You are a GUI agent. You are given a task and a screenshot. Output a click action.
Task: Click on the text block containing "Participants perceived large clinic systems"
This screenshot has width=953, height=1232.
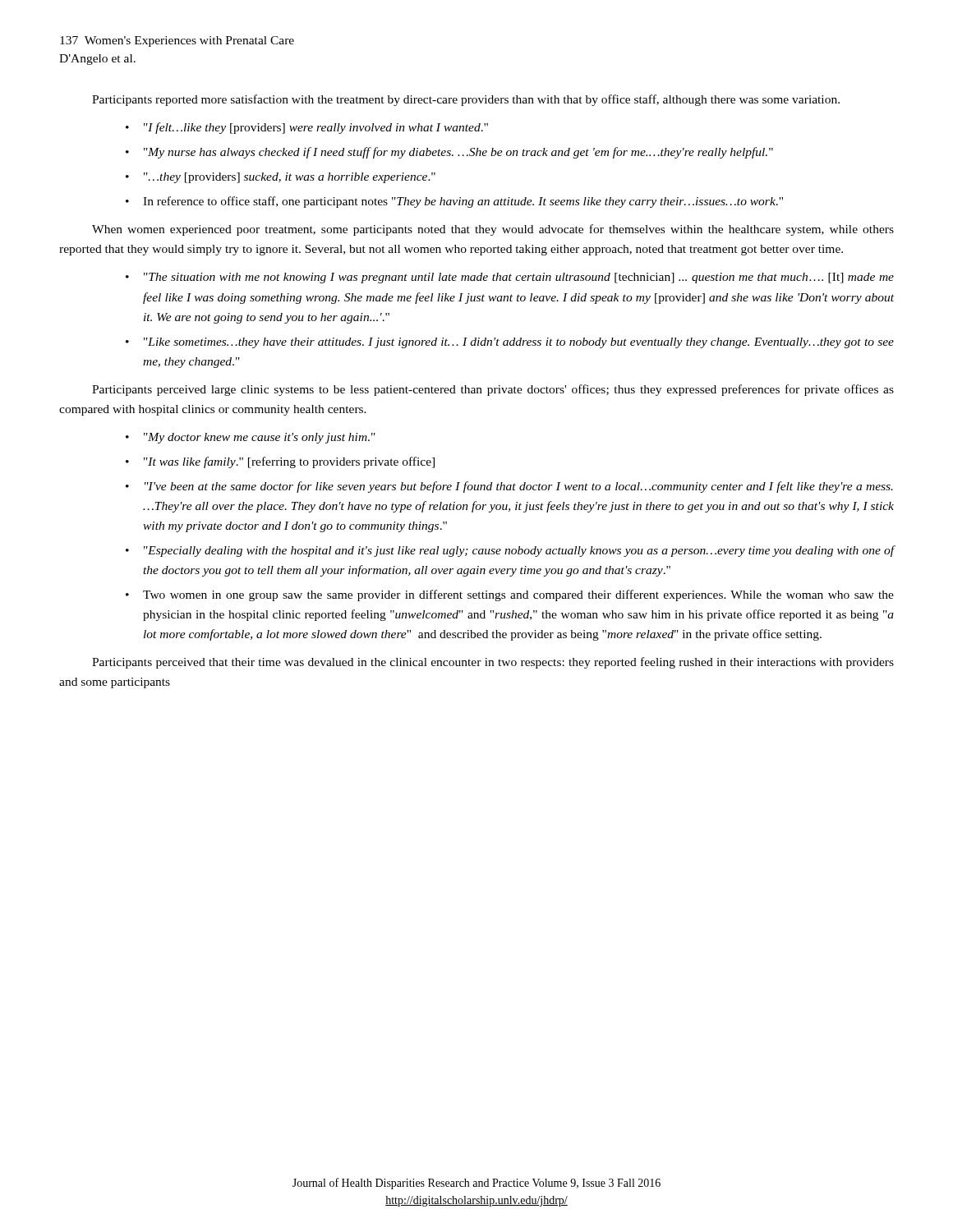pyautogui.click(x=476, y=398)
